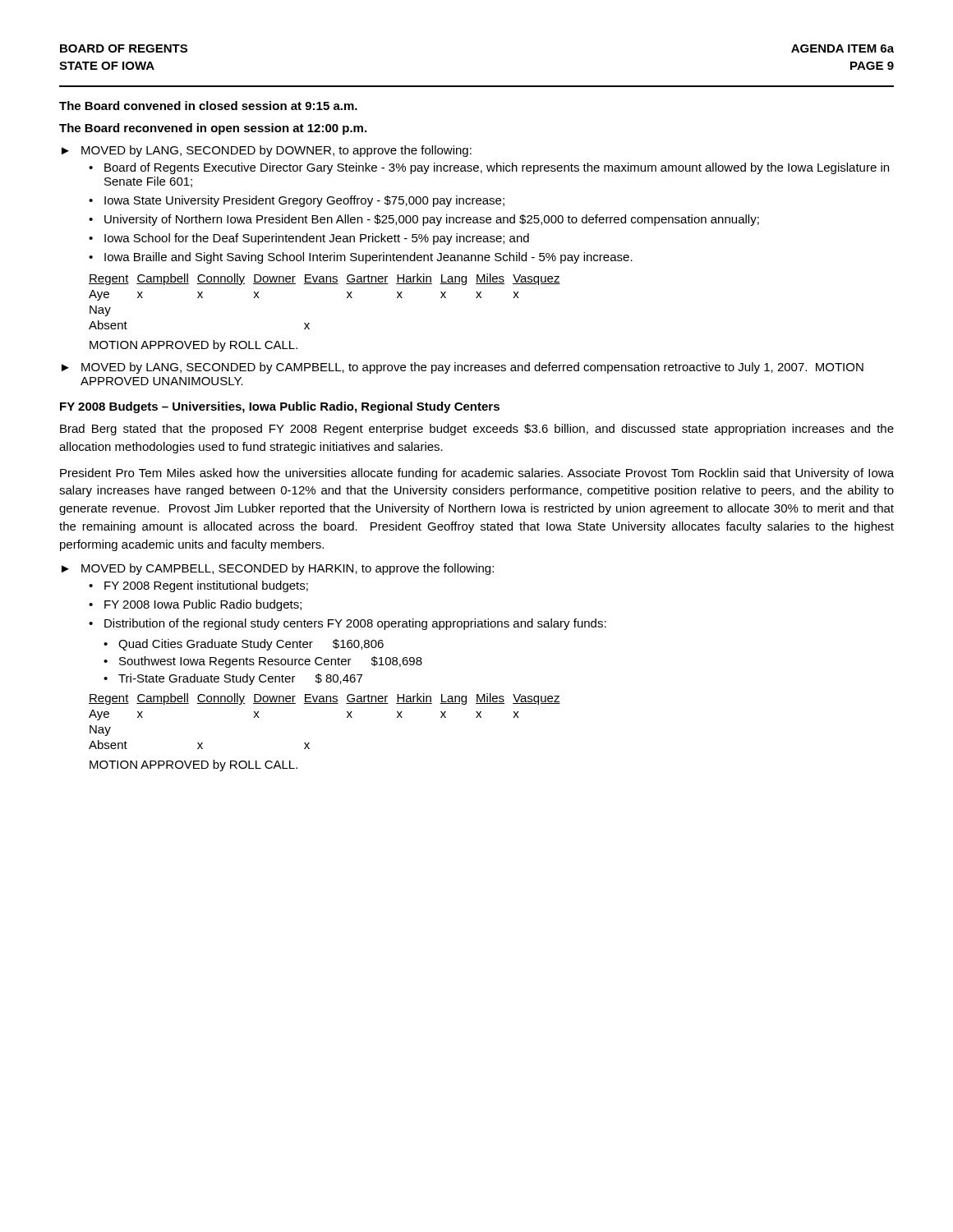This screenshot has height=1232, width=953.
Task: Select the list item with the text "• FY 2008 Iowa Public Radio"
Action: coord(195,605)
